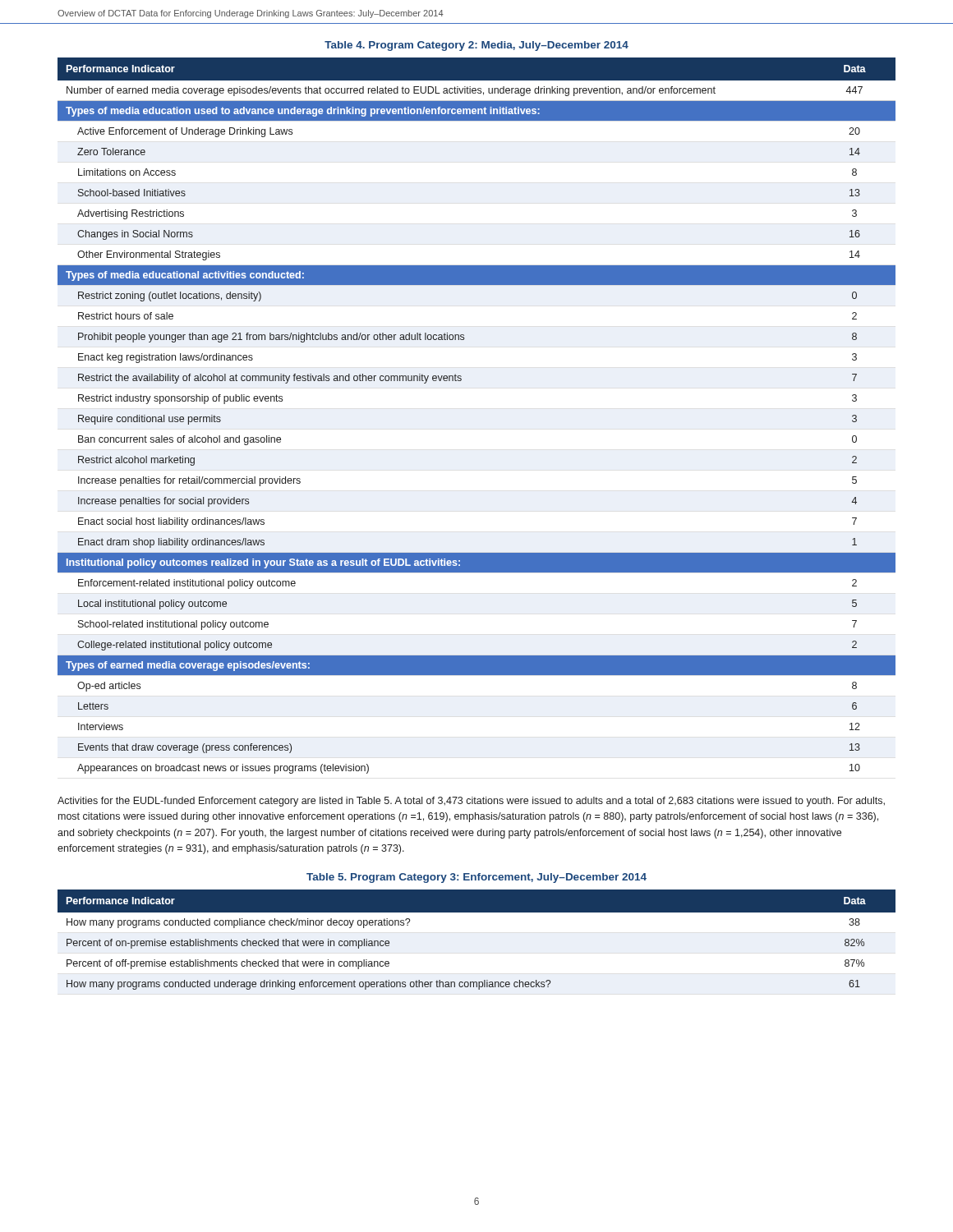
Task: Find the table that mentions "Enact dram shop liability"
Action: click(476, 418)
